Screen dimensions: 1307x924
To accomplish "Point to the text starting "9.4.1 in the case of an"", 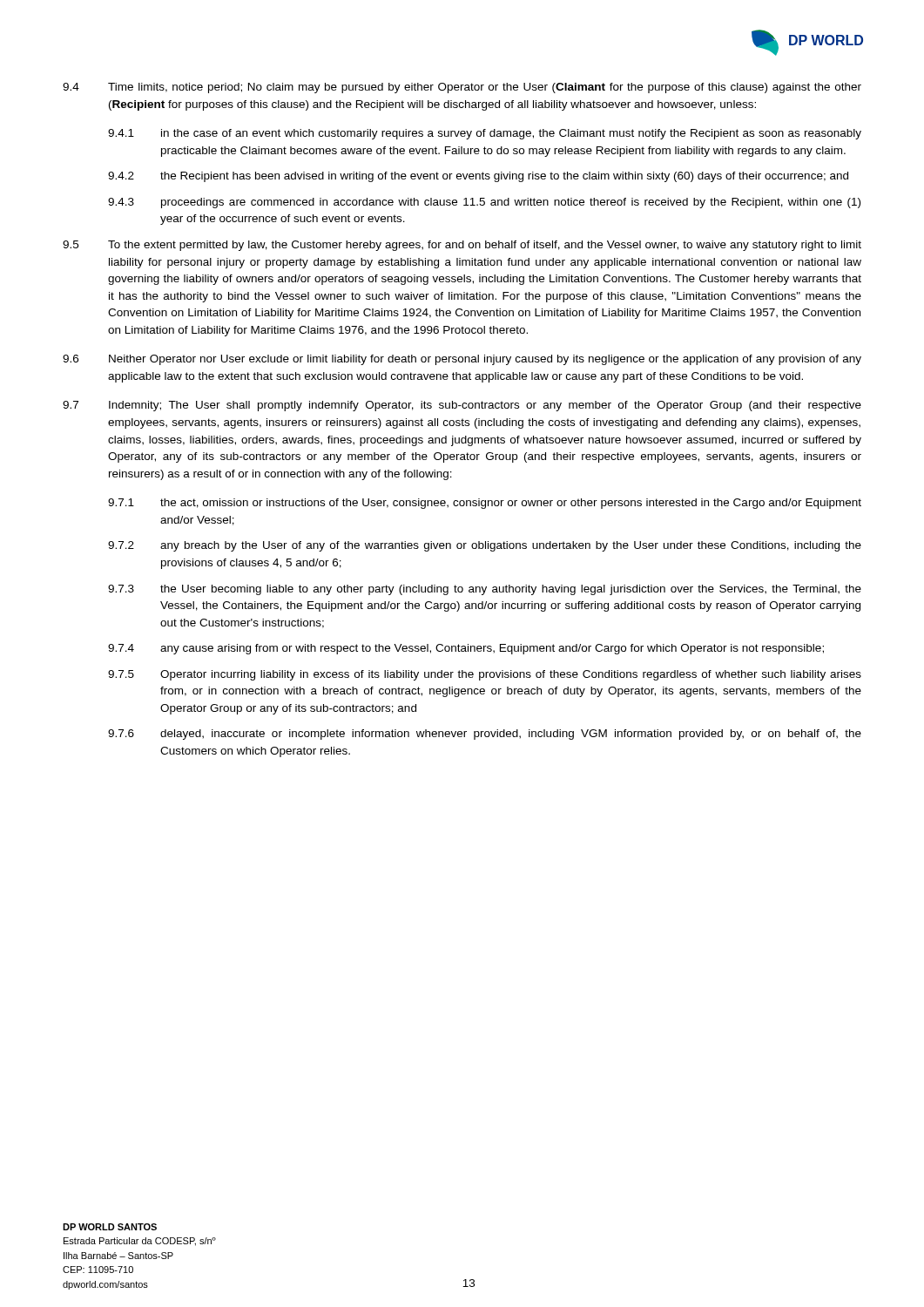I will click(x=485, y=142).
